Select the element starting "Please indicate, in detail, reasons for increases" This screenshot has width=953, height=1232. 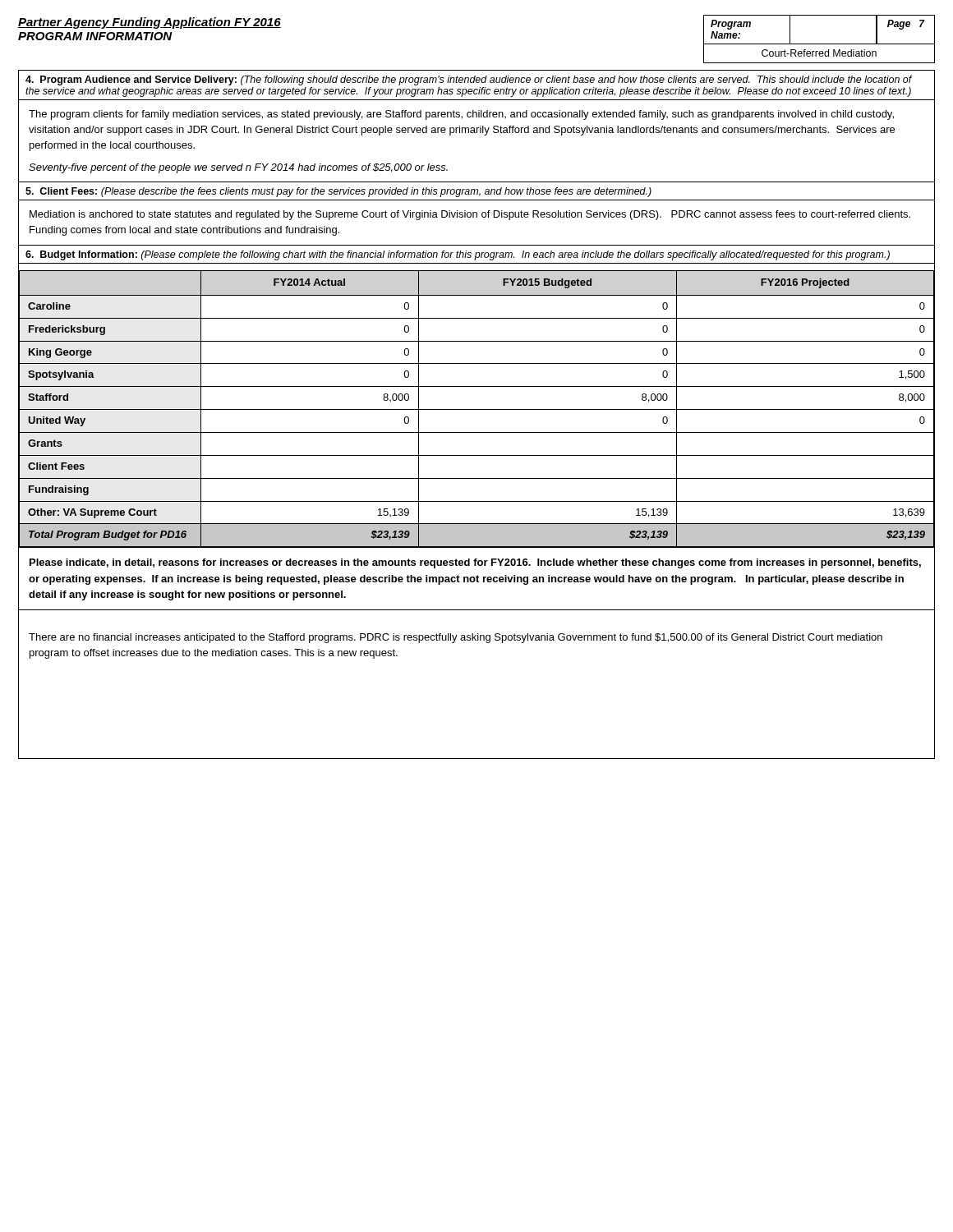point(475,578)
